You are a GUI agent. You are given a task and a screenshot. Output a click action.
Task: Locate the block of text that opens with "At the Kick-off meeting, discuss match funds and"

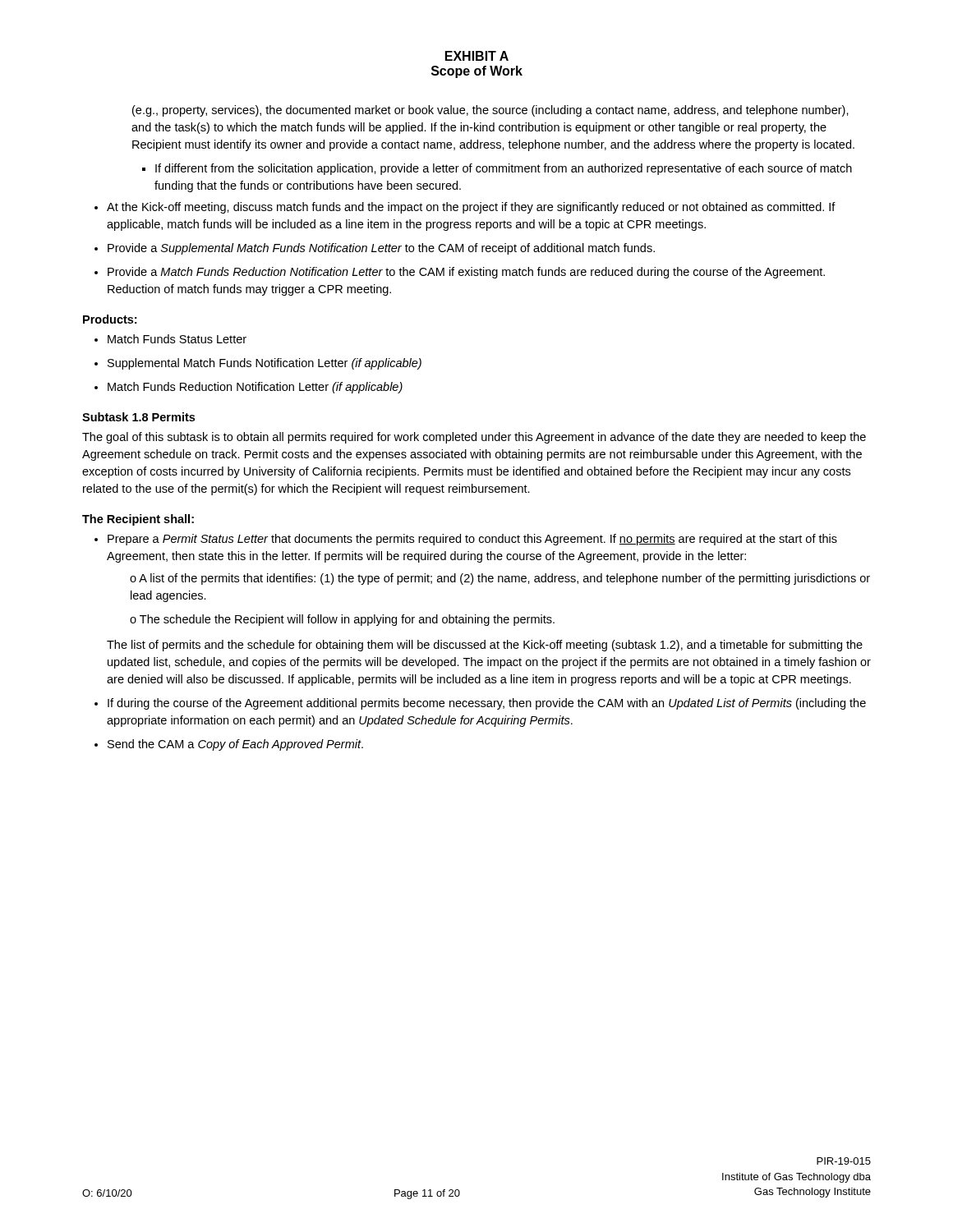pyautogui.click(x=471, y=216)
